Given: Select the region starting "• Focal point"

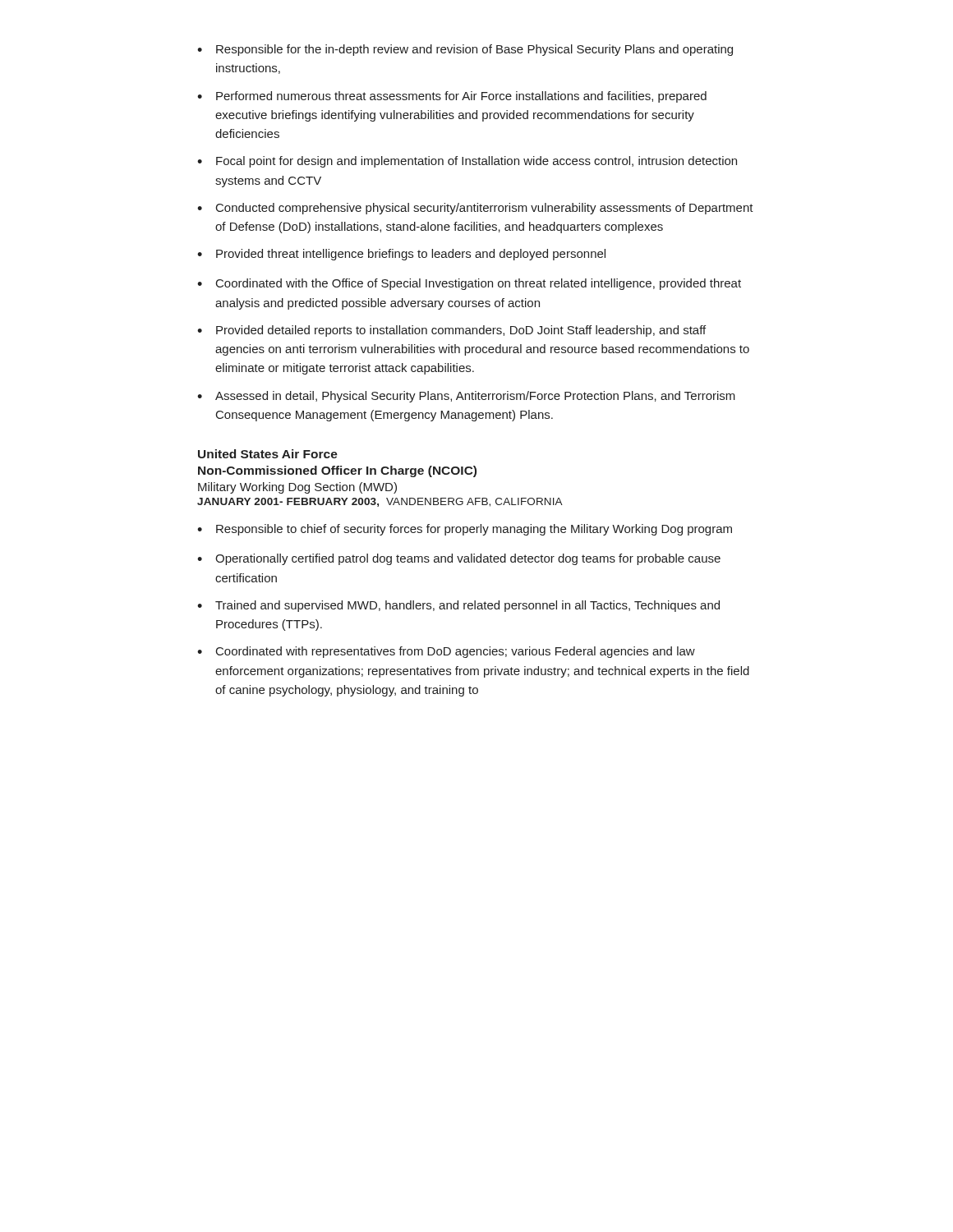Looking at the screenshot, I should coord(476,170).
